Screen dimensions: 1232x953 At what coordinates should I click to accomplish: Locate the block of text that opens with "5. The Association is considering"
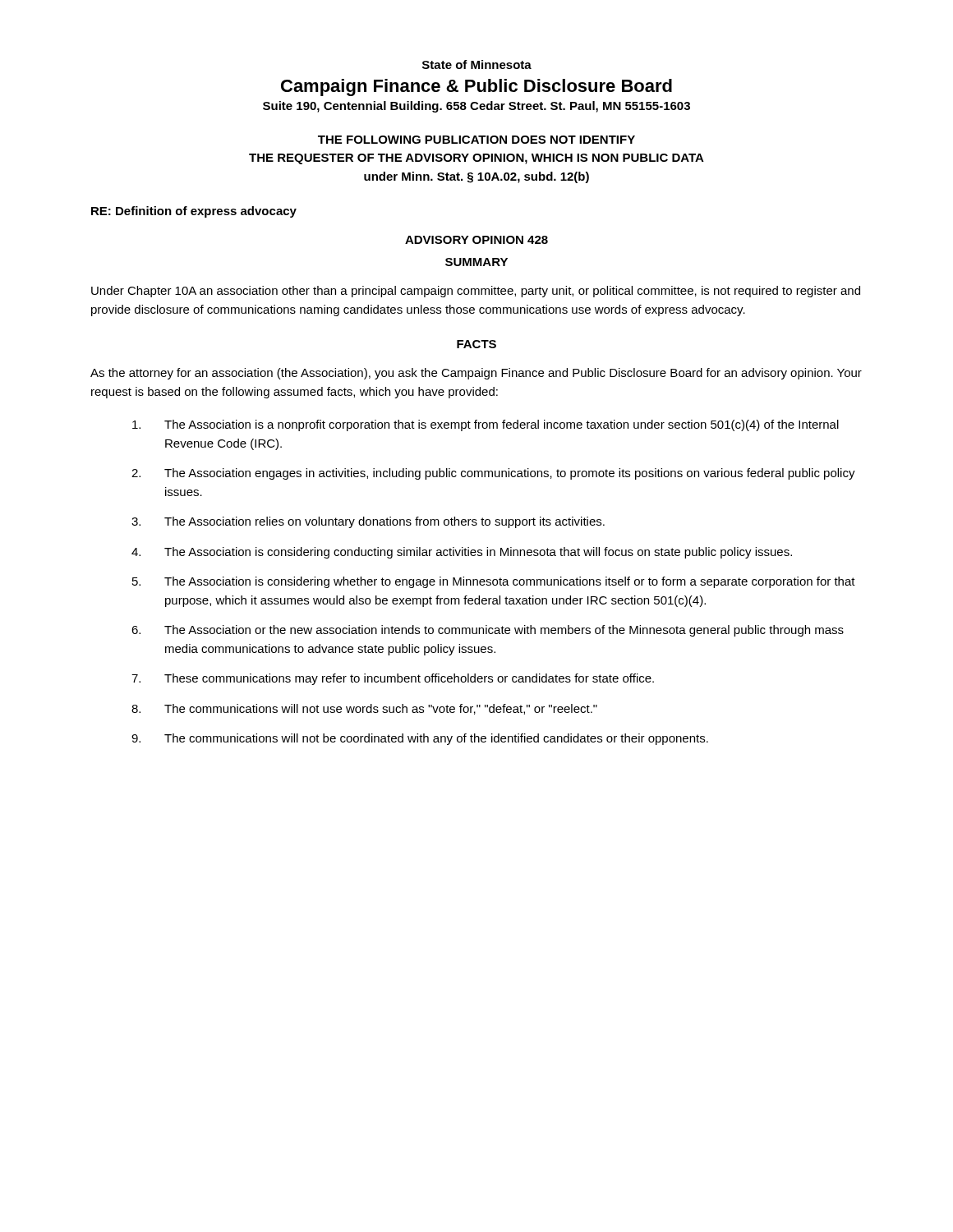pyautogui.click(x=476, y=591)
